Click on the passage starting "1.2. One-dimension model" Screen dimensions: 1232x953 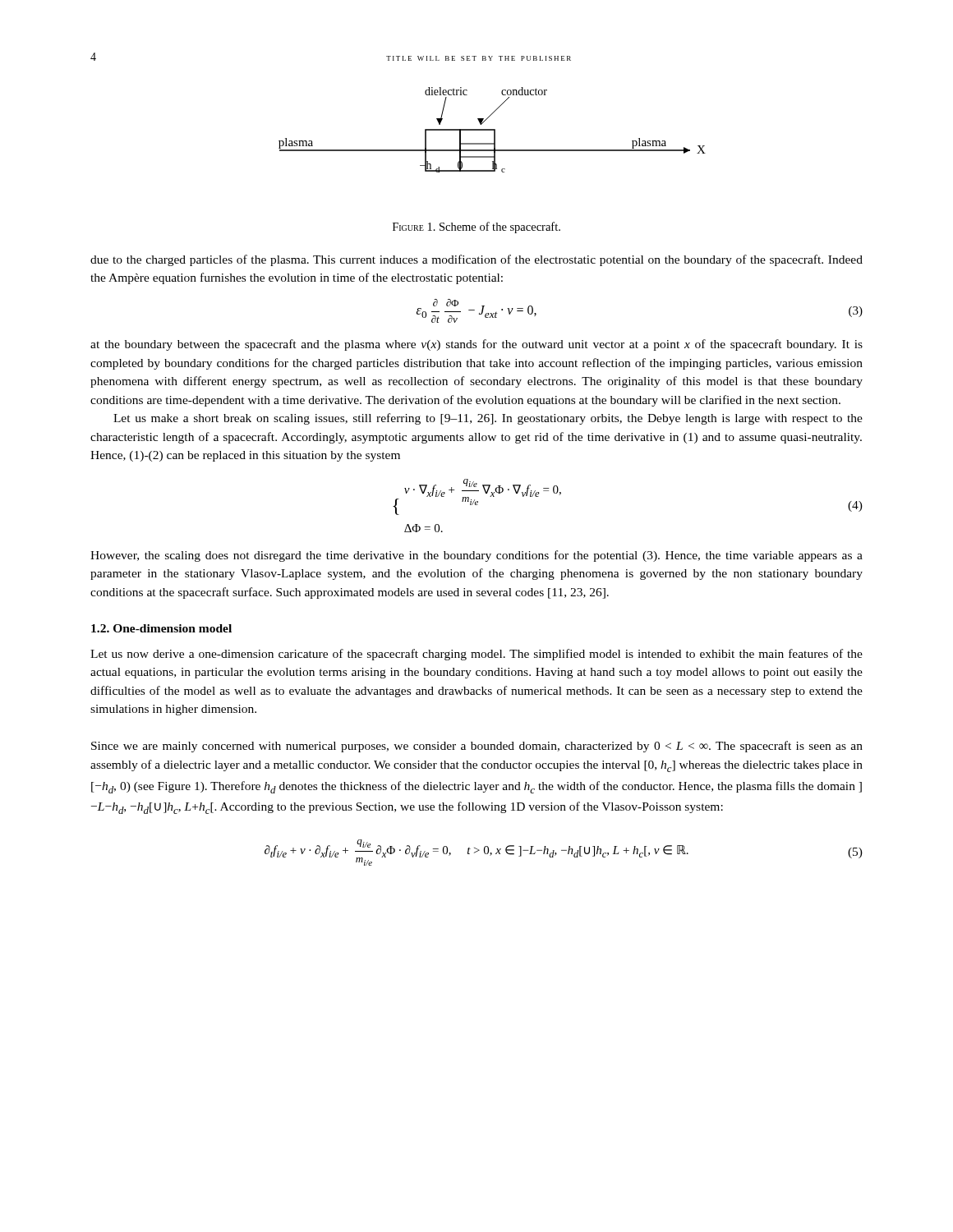[x=161, y=628]
